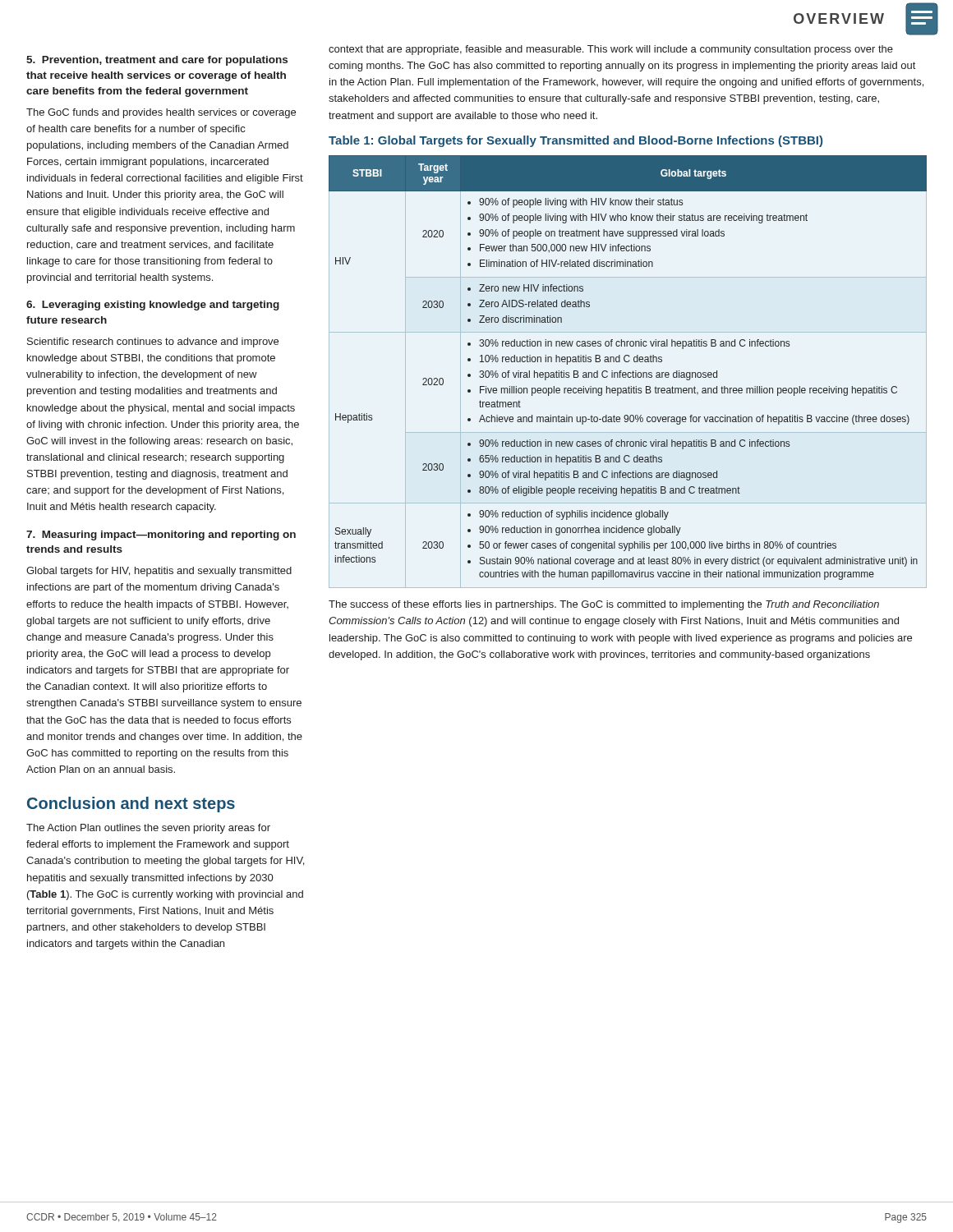Find the region starting "The success of these efforts"
Screen dimensions: 1232x953
coord(621,629)
